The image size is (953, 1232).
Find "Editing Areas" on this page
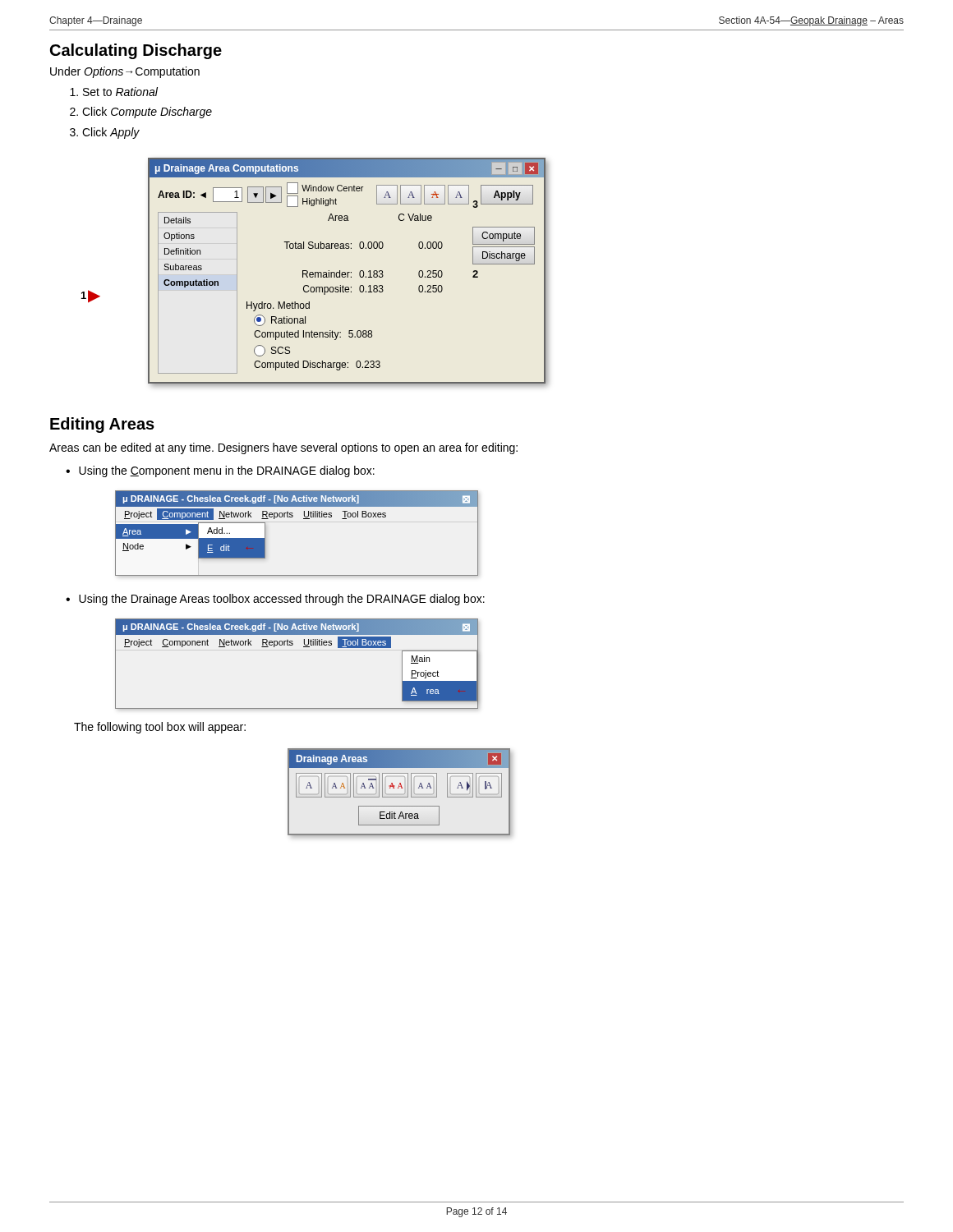[102, 424]
